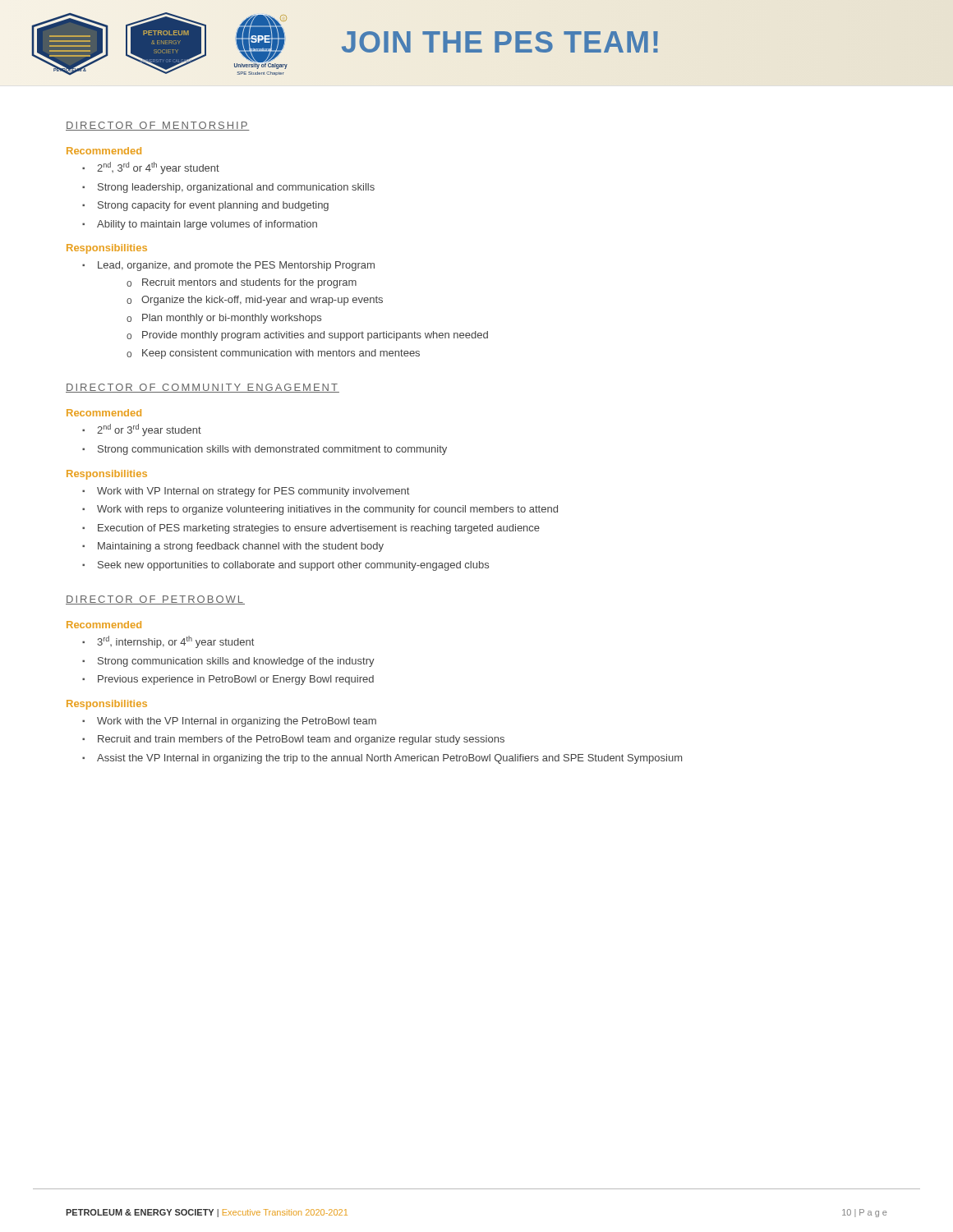This screenshot has width=953, height=1232.
Task: Point to the element starting "Assist the VP Internal in organizing"
Action: pos(390,758)
